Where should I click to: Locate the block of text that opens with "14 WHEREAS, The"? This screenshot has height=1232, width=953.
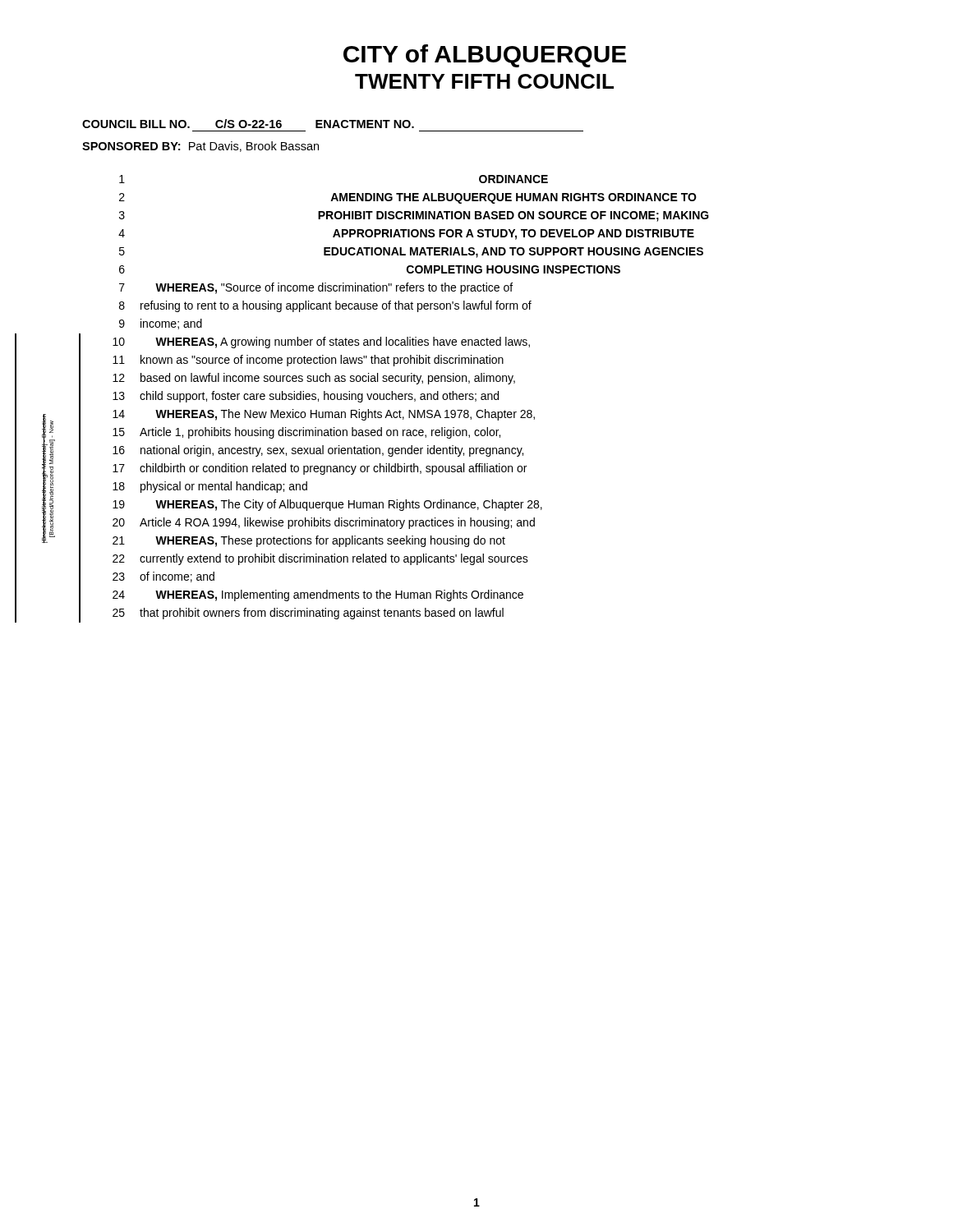click(485, 415)
